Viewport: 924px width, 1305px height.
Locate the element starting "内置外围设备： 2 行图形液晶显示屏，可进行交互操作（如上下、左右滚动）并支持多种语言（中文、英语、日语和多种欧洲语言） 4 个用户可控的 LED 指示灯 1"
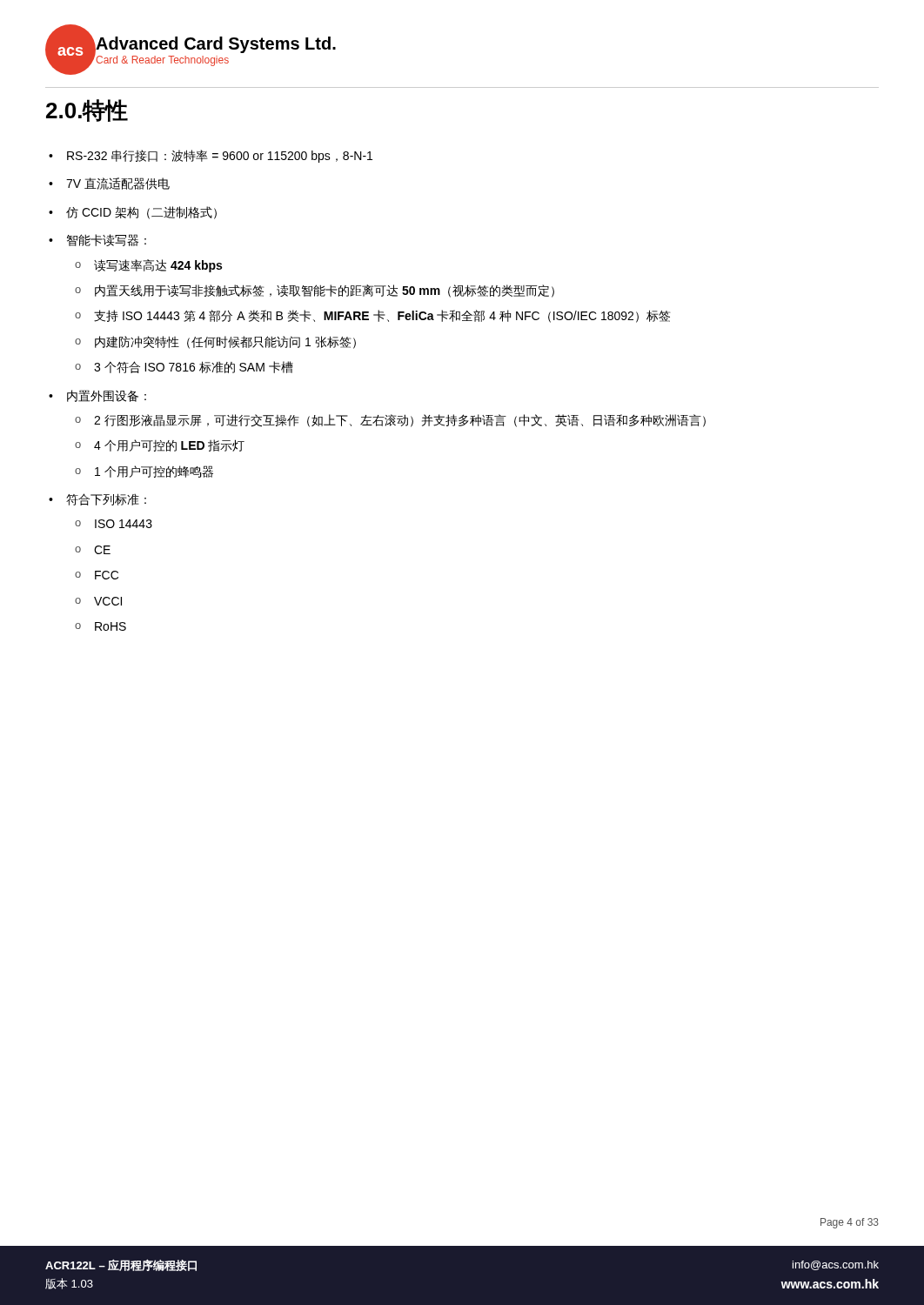(x=472, y=435)
